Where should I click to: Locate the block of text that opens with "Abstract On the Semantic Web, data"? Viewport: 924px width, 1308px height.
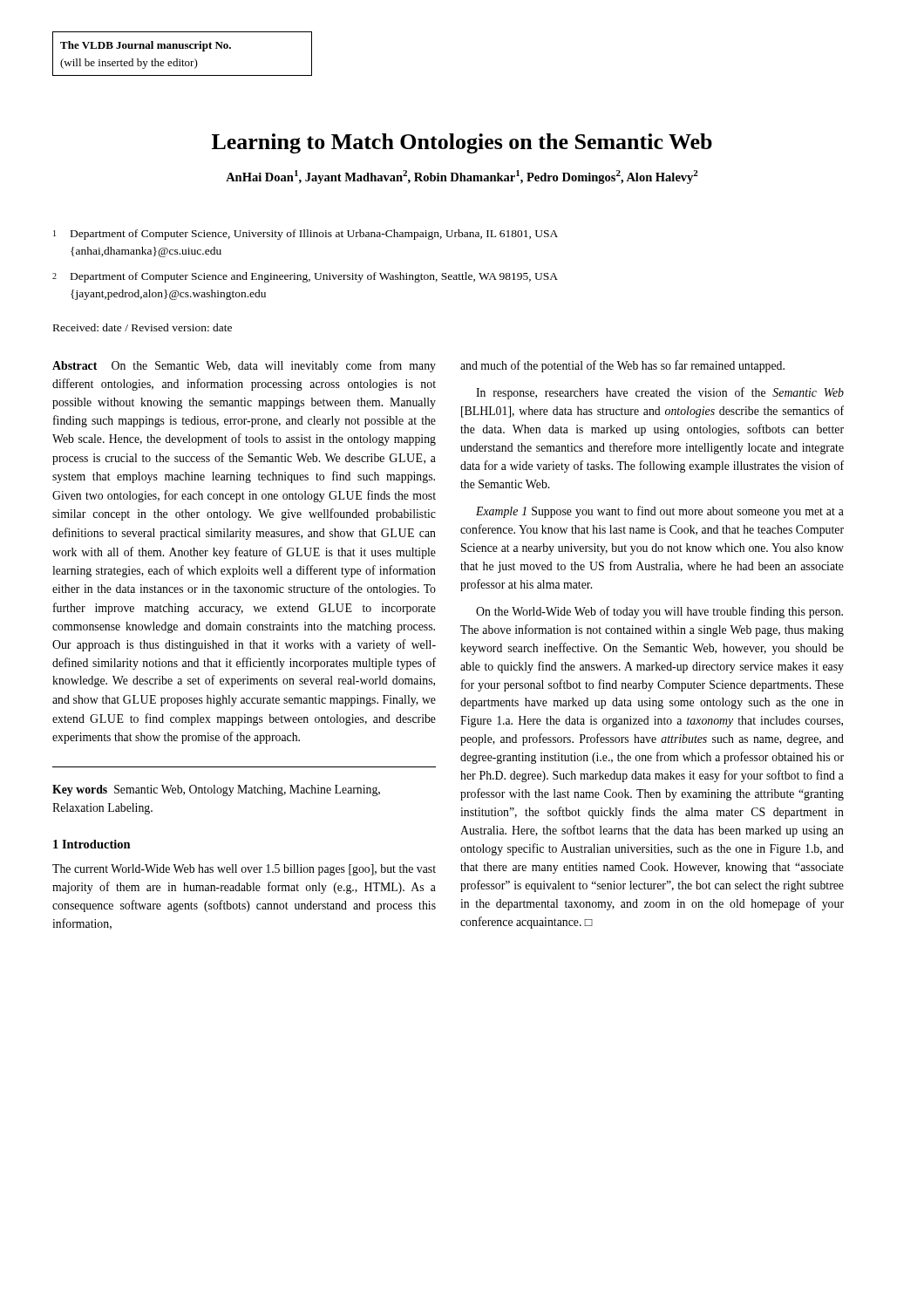click(244, 552)
